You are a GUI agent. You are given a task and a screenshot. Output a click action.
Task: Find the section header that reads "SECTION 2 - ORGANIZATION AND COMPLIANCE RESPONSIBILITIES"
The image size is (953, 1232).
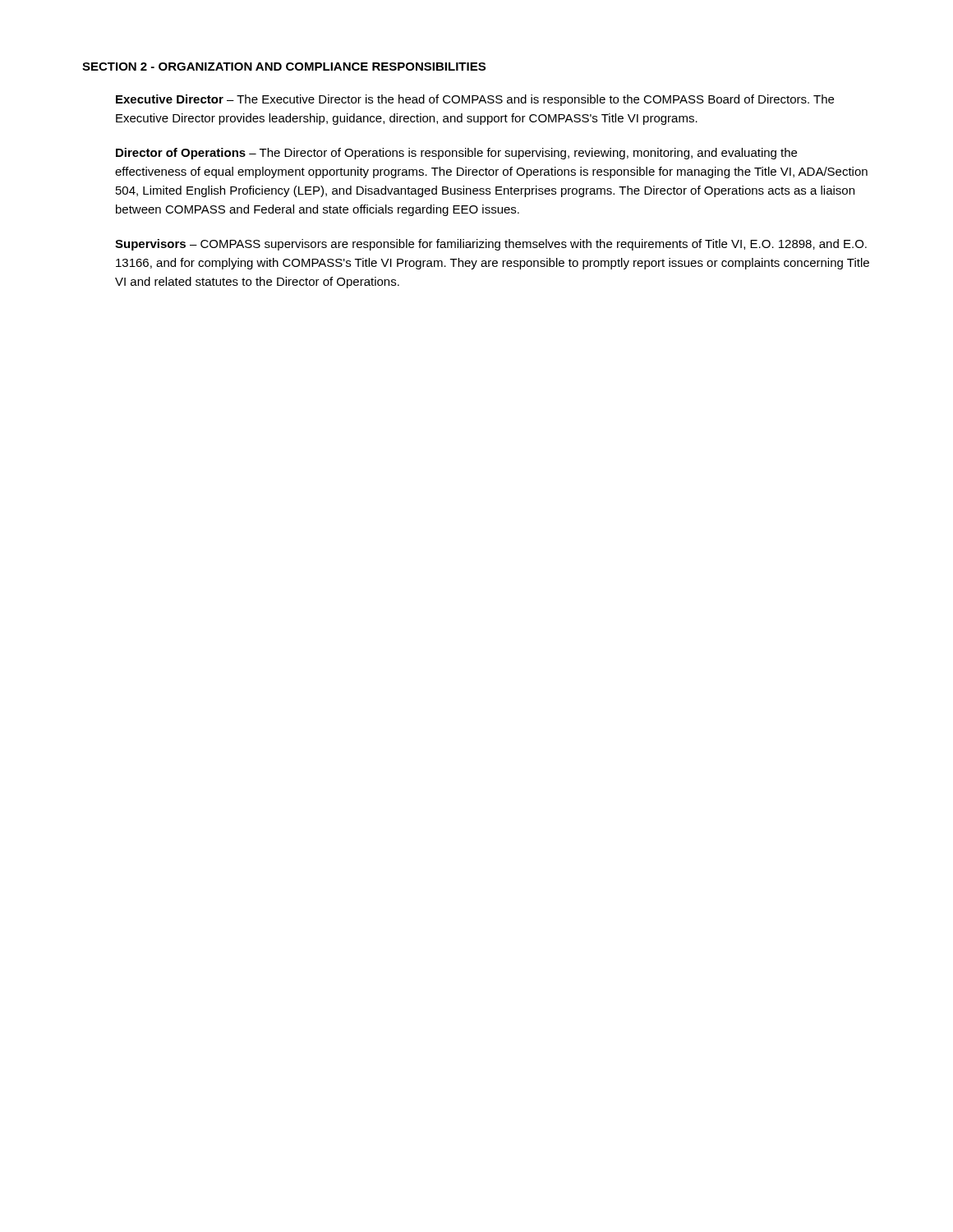(284, 66)
